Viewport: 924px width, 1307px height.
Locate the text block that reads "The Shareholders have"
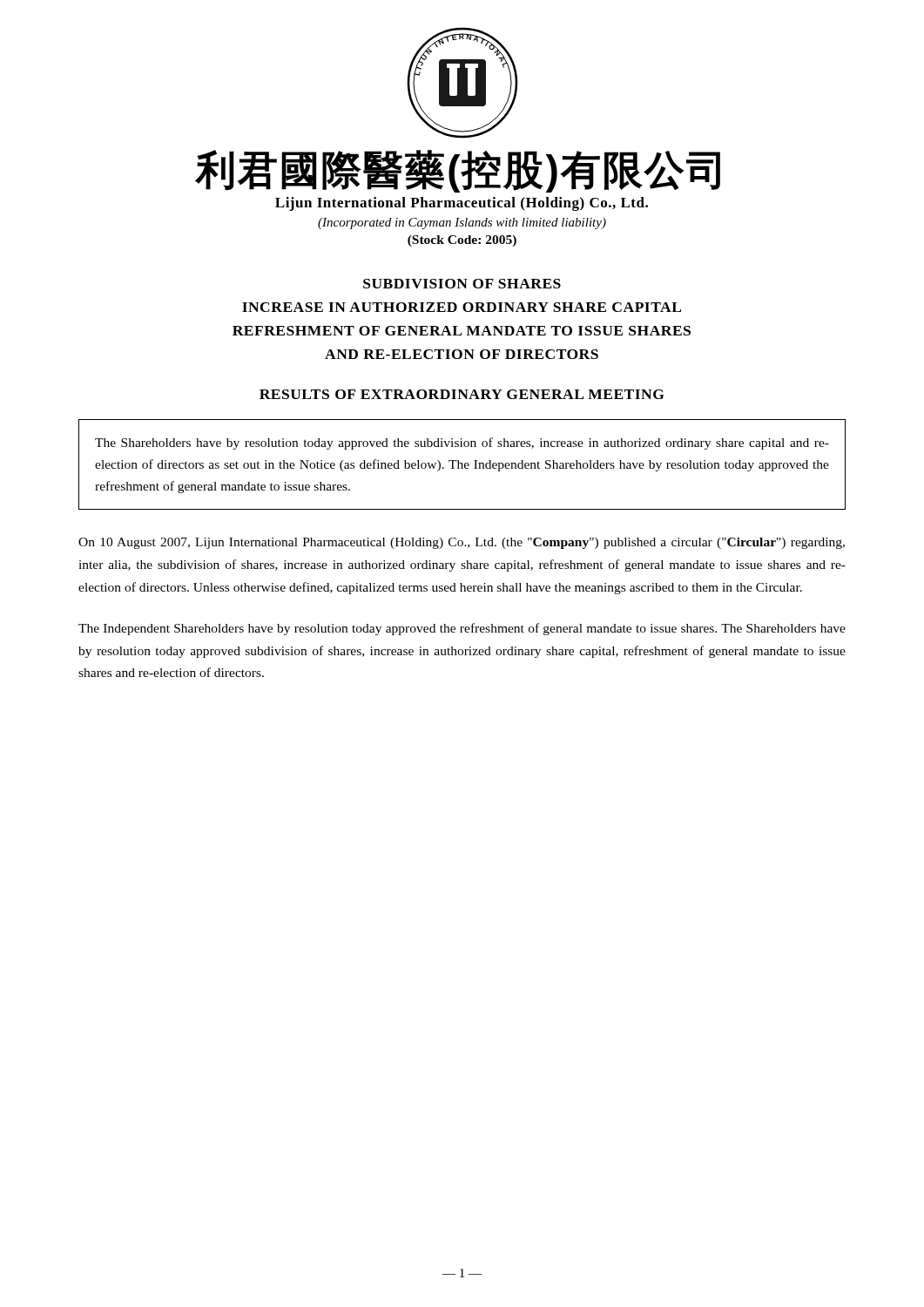[x=462, y=464]
